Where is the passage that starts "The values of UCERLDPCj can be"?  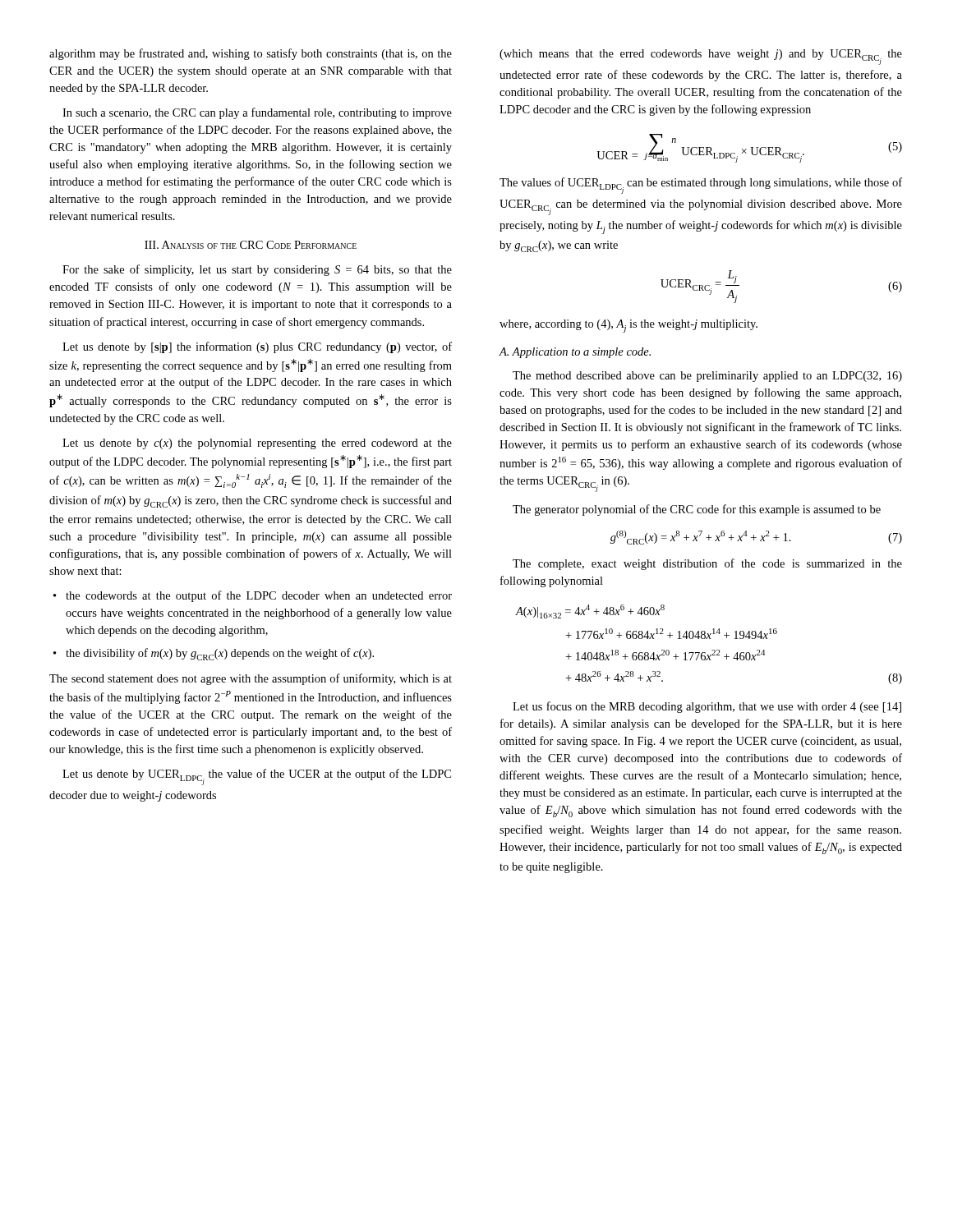pos(701,215)
